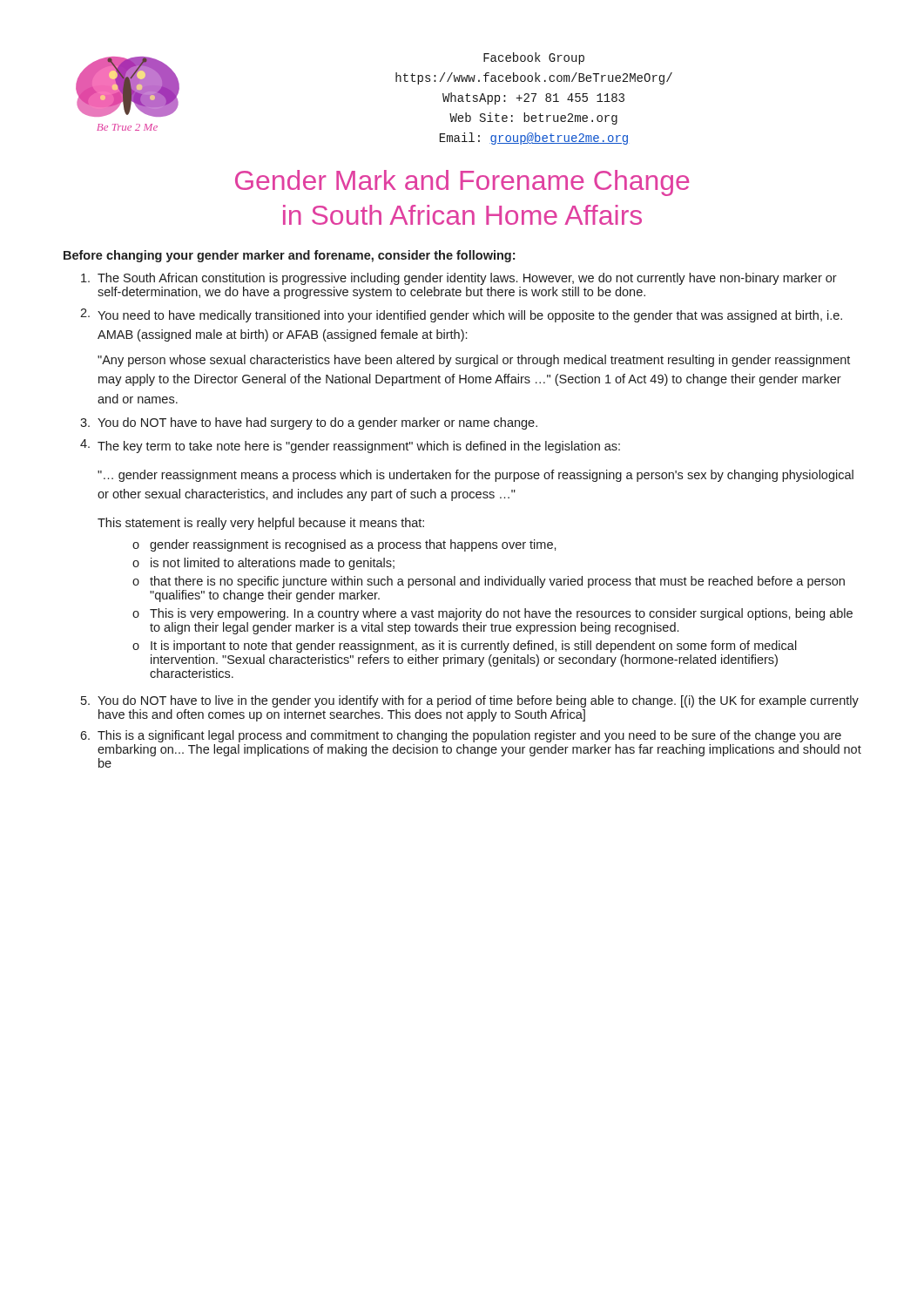Click on the region starting "Facebook Group https://www.facebook.com/BeTrue2MeOrg/ WhatsApp: +27"
This screenshot has width=924, height=1307.
(x=534, y=99)
